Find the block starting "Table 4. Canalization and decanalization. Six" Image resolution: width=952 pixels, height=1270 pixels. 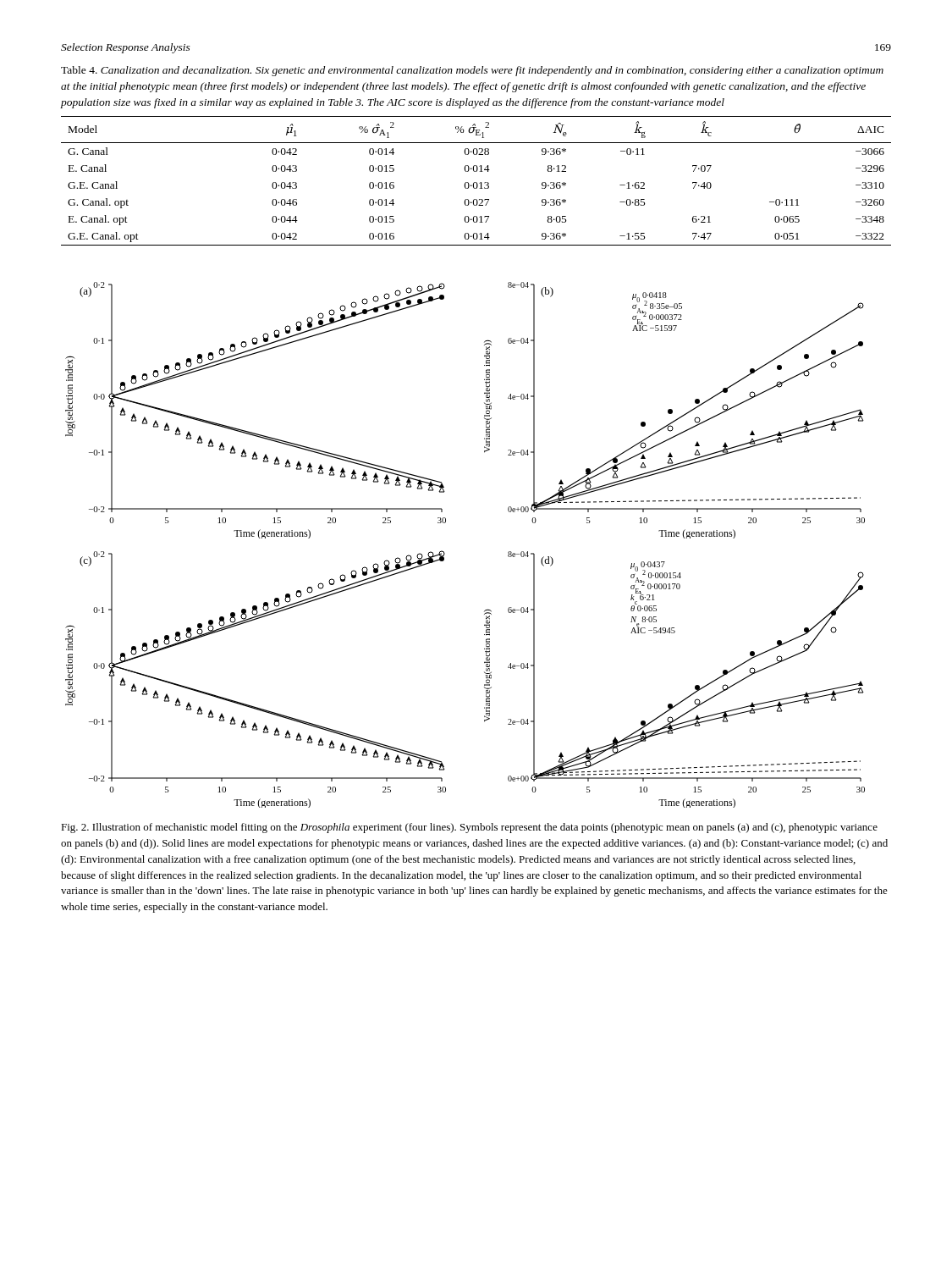click(472, 86)
